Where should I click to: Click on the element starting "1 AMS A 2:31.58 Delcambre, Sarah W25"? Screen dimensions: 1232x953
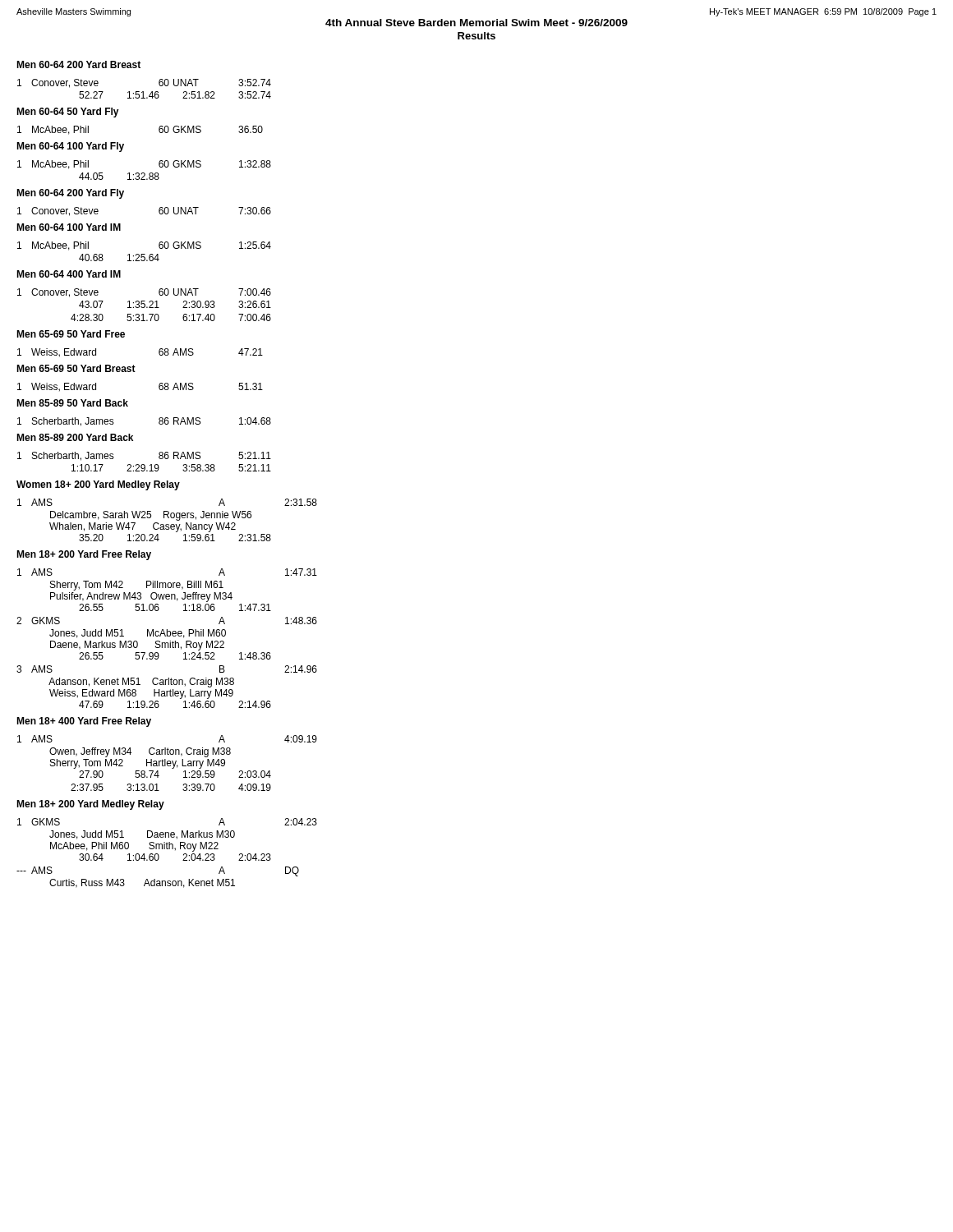point(197,520)
